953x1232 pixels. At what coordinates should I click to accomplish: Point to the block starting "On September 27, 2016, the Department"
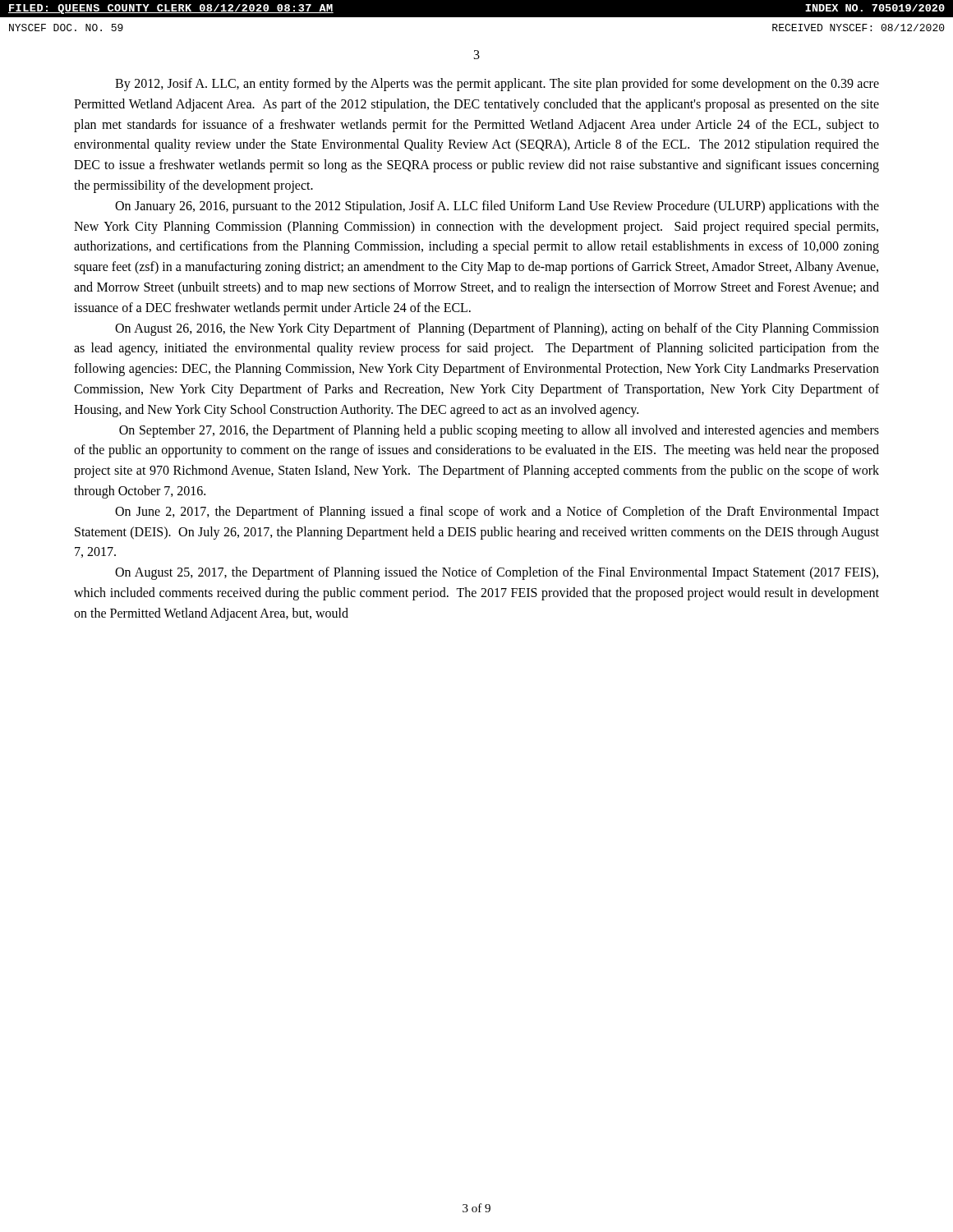coord(476,460)
